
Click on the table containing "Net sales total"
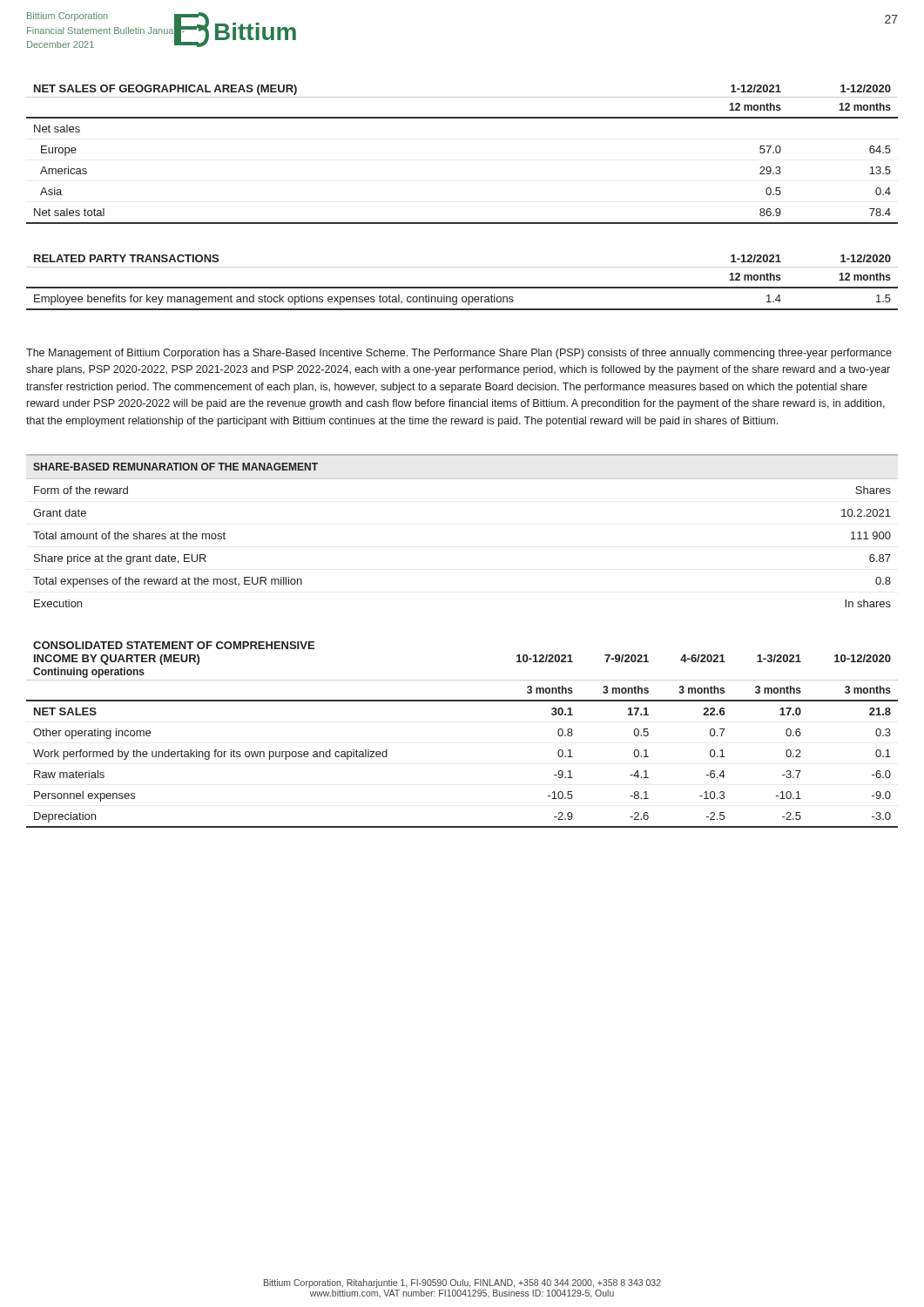coord(462,151)
